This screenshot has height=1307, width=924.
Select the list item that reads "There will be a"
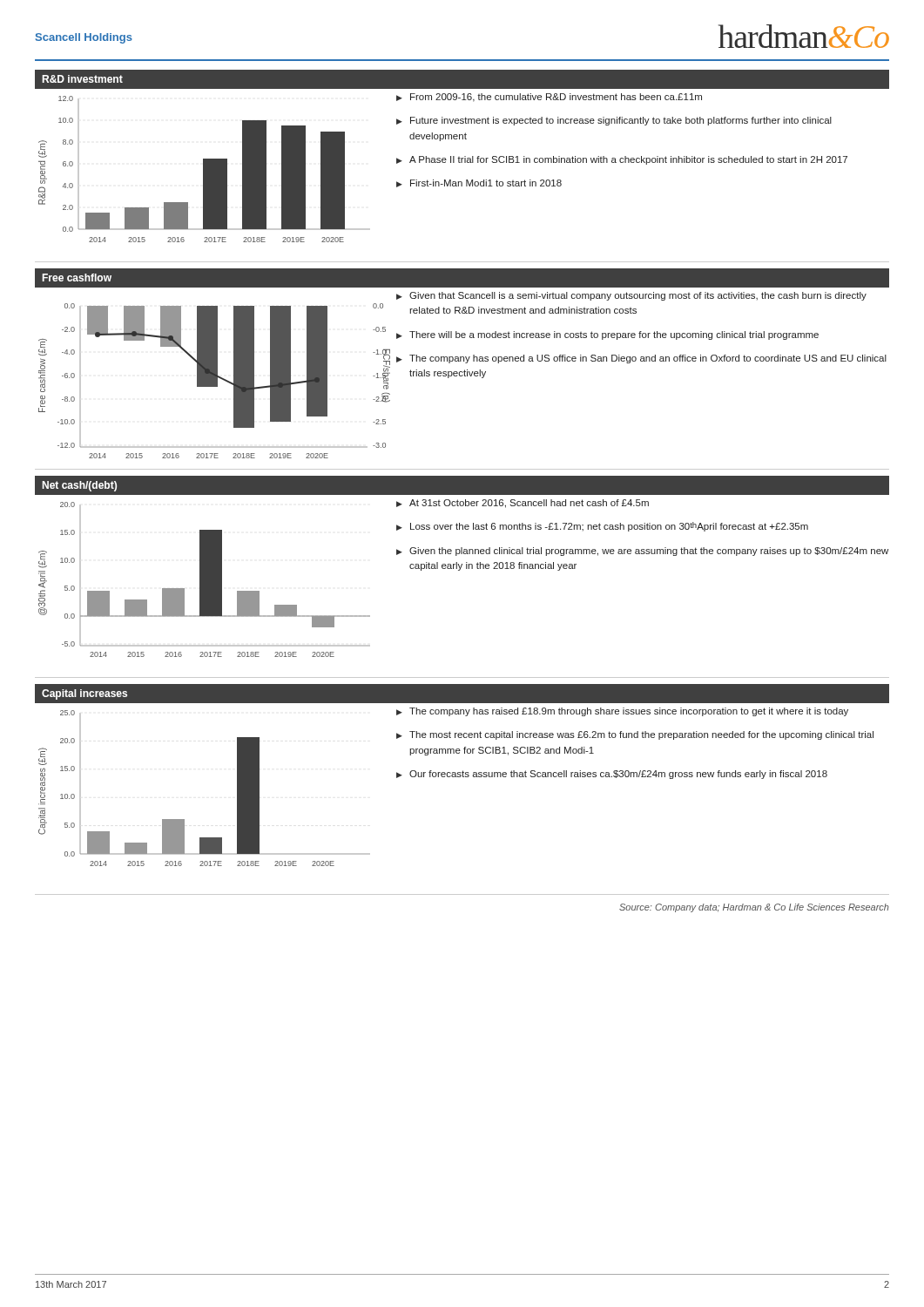coord(614,334)
